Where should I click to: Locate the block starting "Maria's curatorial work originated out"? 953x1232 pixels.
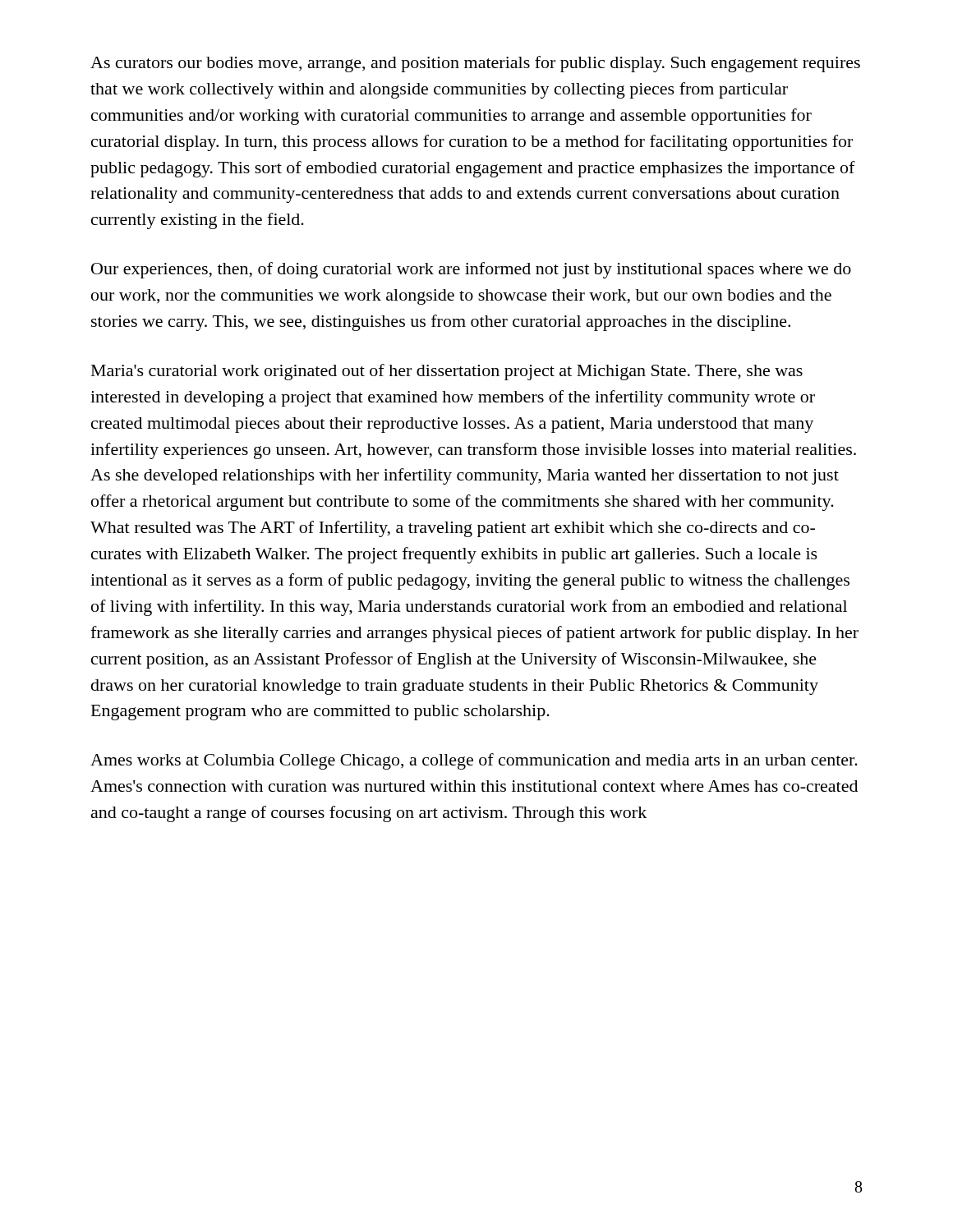[474, 540]
